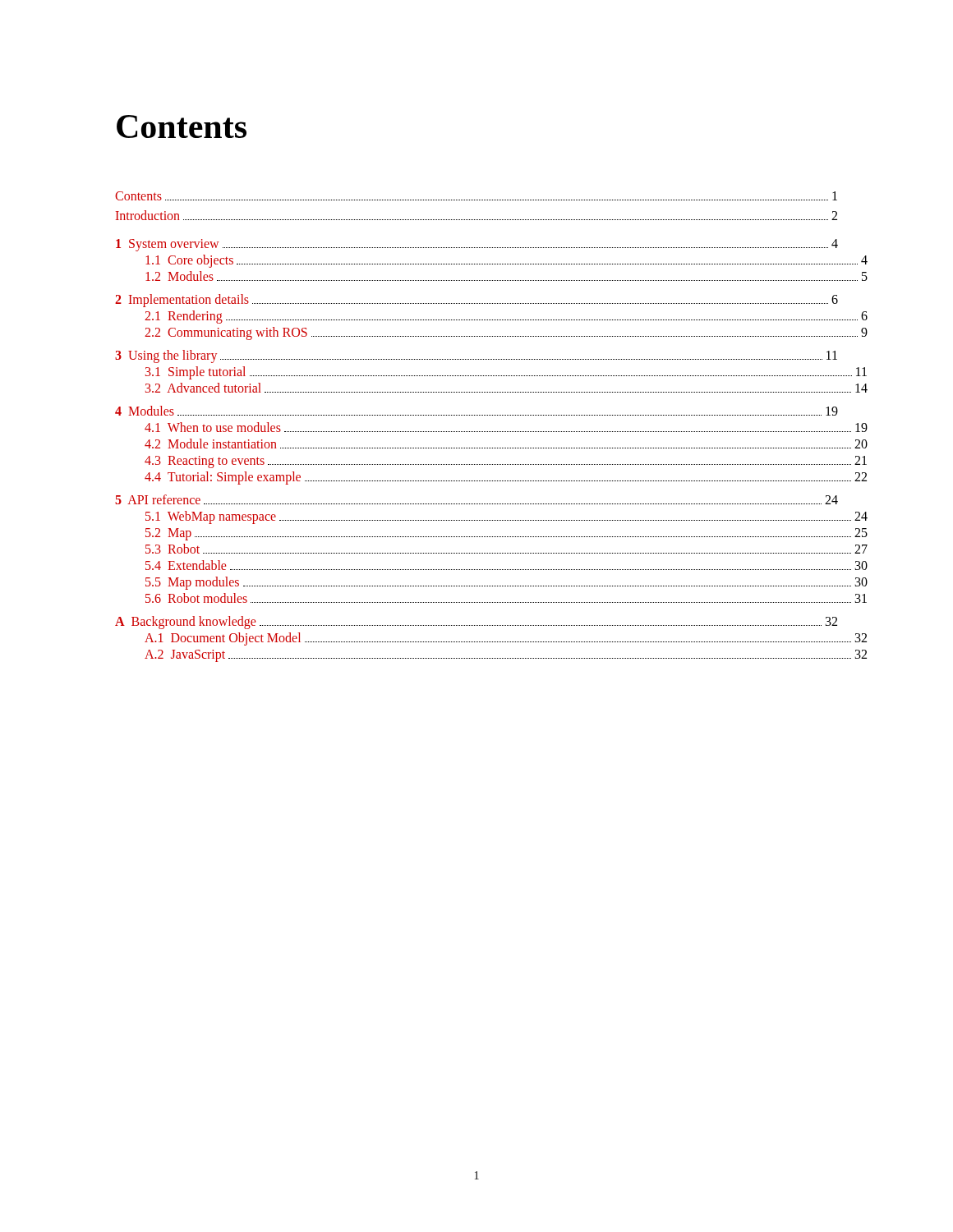The image size is (953, 1232).
Task: Click on the text starting "5.1 WebMap namespace"
Action: pyautogui.click(x=476, y=517)
